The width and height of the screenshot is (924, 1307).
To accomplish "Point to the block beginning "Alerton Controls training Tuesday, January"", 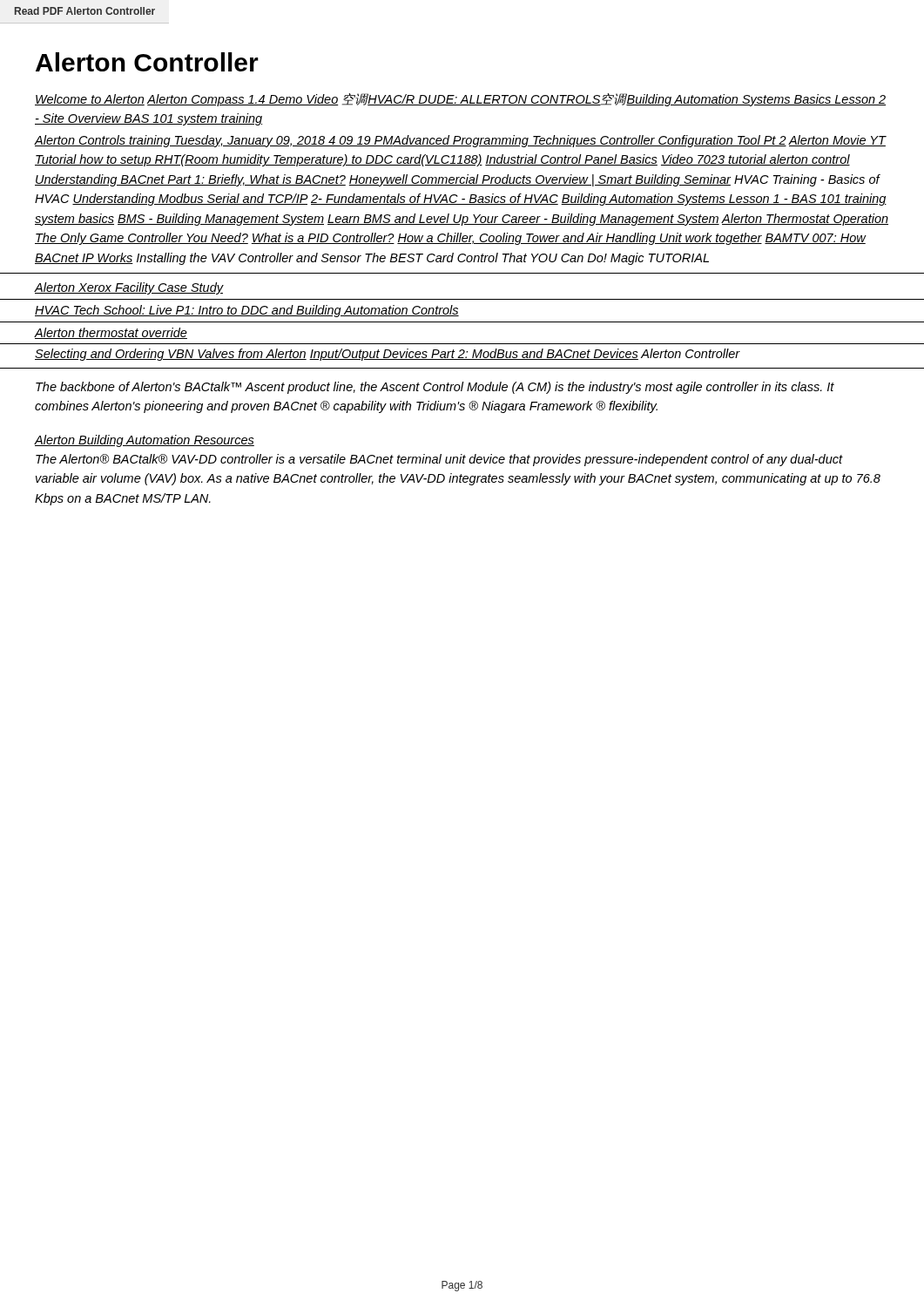I will tap(462, 199).
